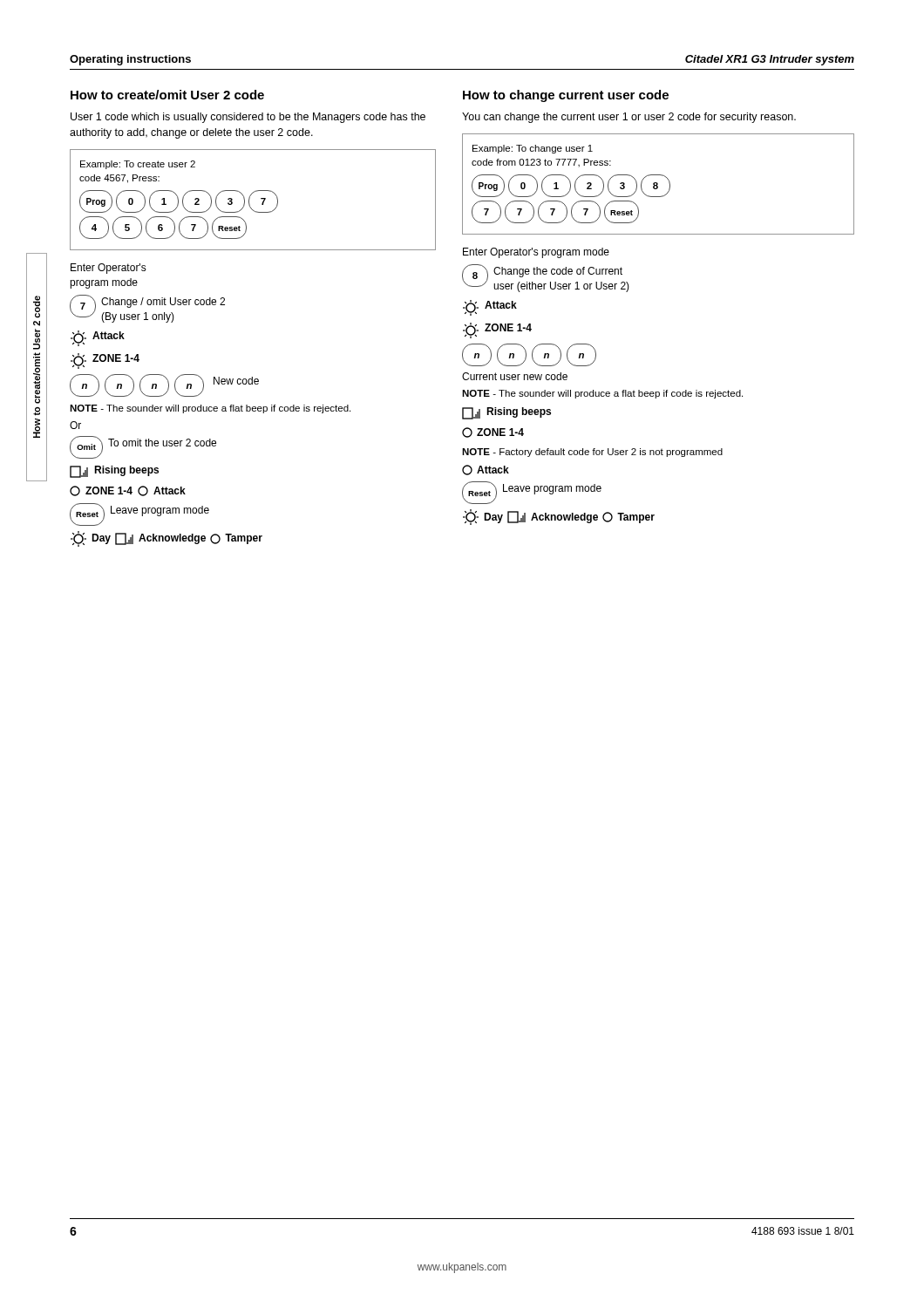Where does it say "Enter Operator'sprogram mode"?
The image size is (924, 1308).
[x=108, y=276]
